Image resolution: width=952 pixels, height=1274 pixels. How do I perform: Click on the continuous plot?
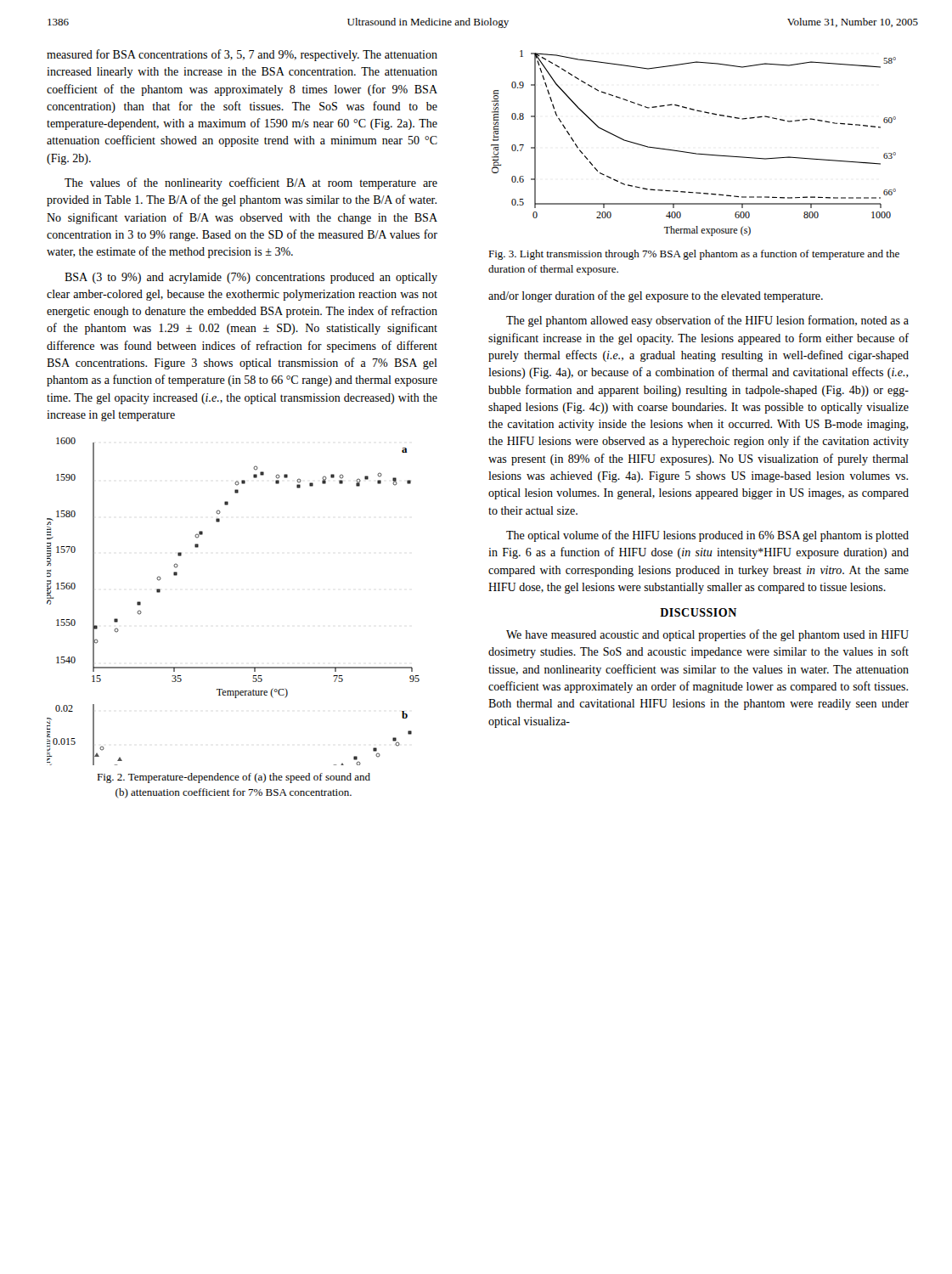pyautogui.click(x=234, y=617)
